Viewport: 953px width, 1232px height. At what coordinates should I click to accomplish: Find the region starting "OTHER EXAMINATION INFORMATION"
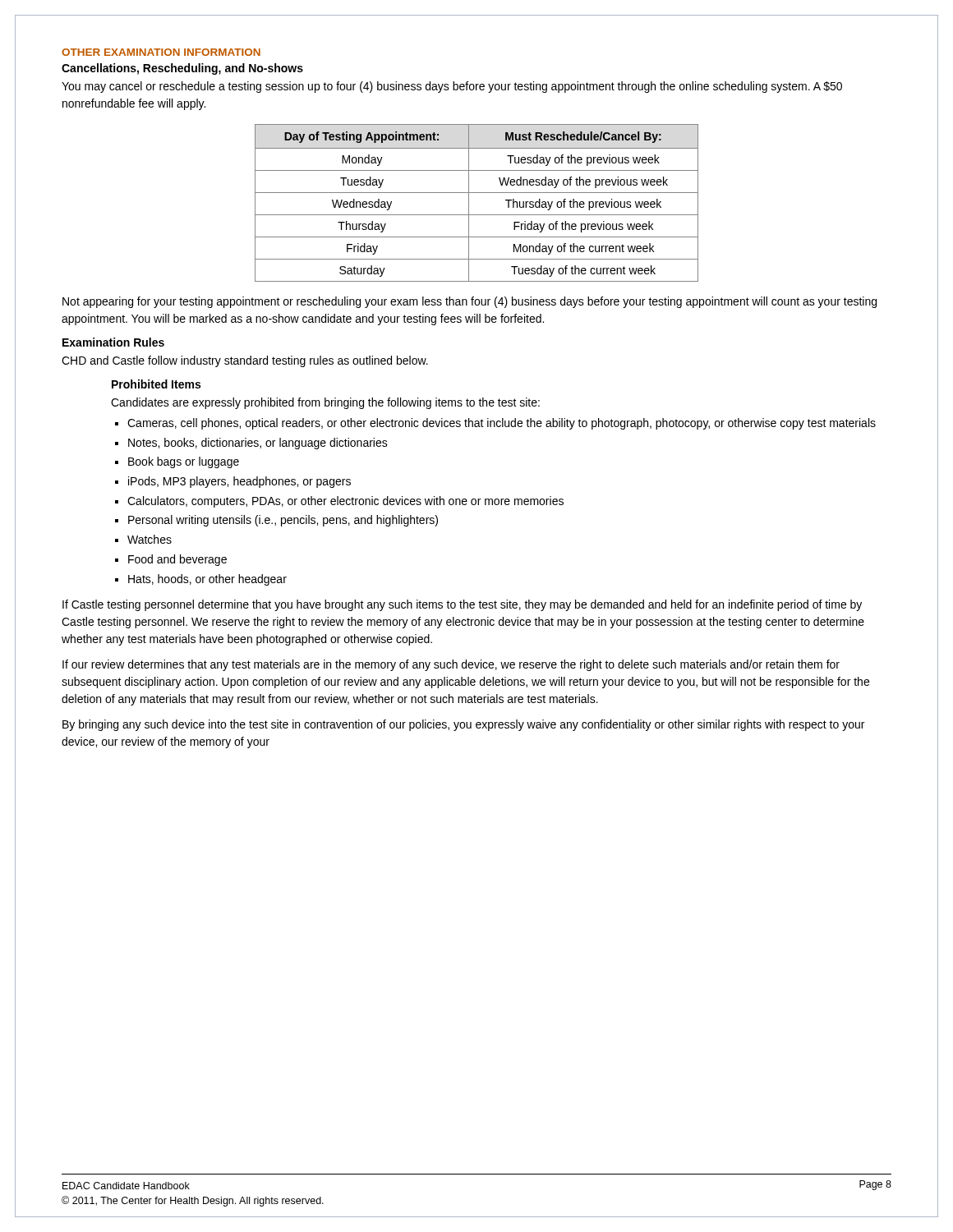point(161,52)
